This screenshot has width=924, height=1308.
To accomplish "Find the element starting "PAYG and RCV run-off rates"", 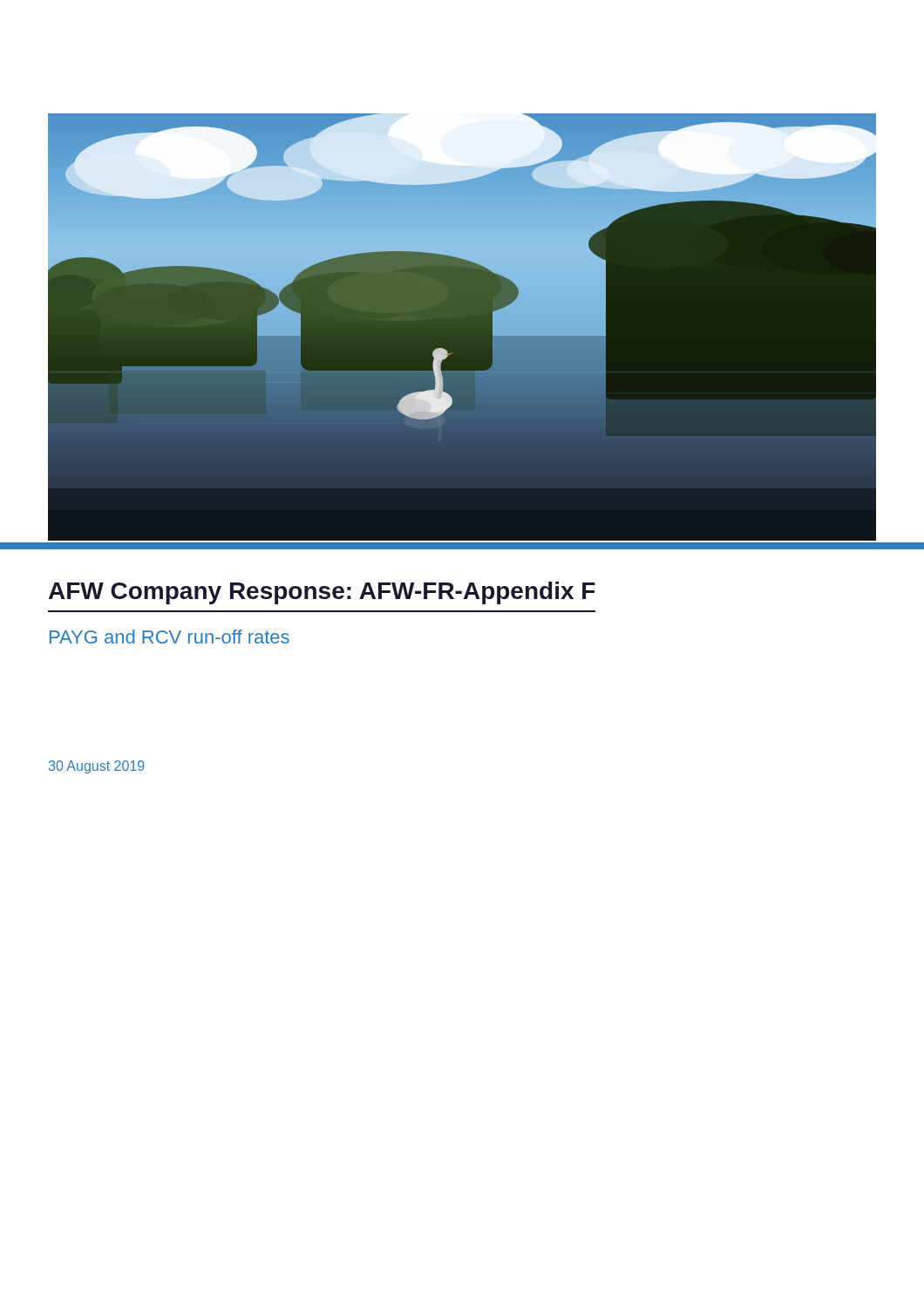I will tap(169, 637).
